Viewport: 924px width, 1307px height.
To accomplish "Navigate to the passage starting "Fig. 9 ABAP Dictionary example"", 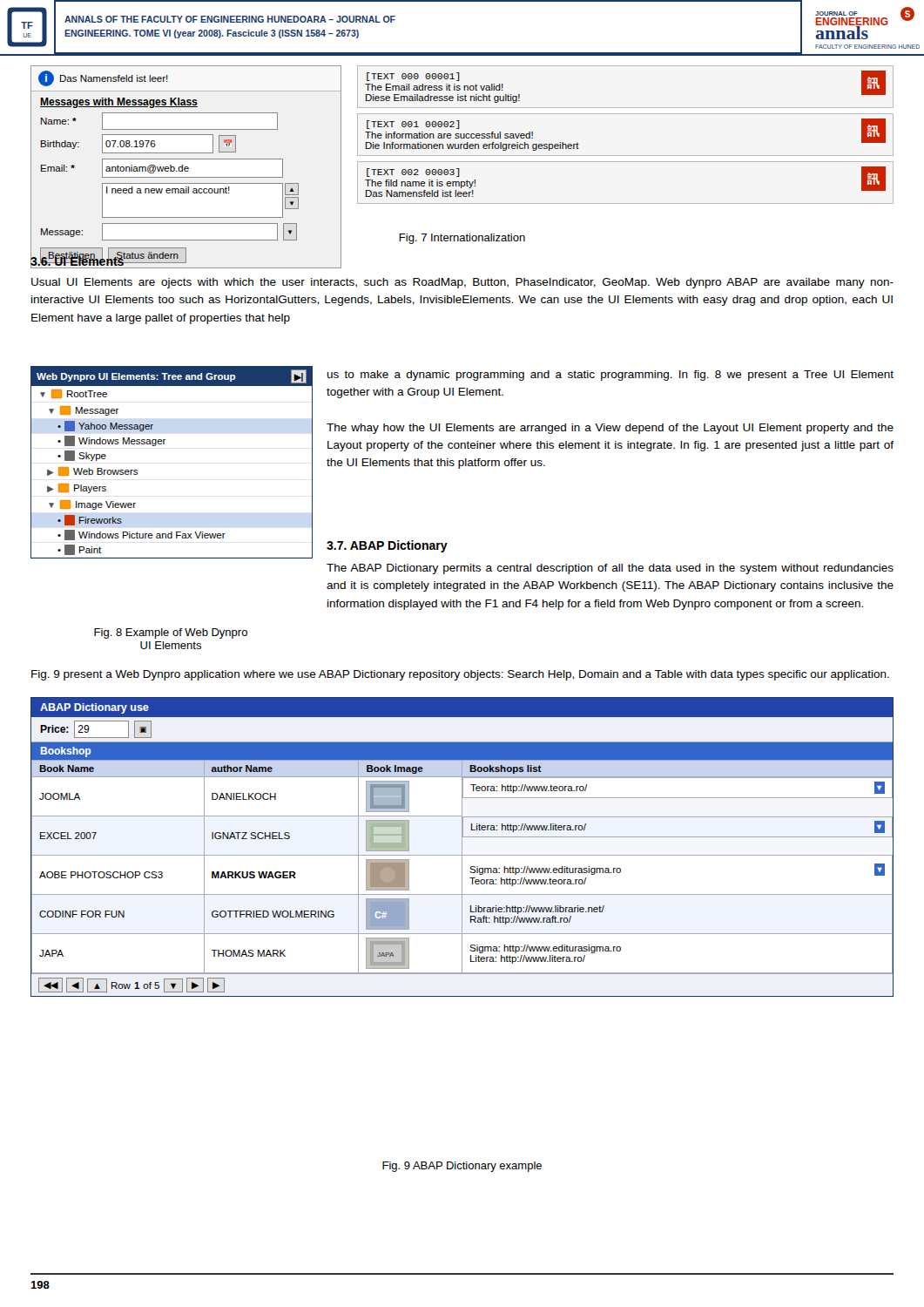I will pyautogui.click(x=462, y=1165).
